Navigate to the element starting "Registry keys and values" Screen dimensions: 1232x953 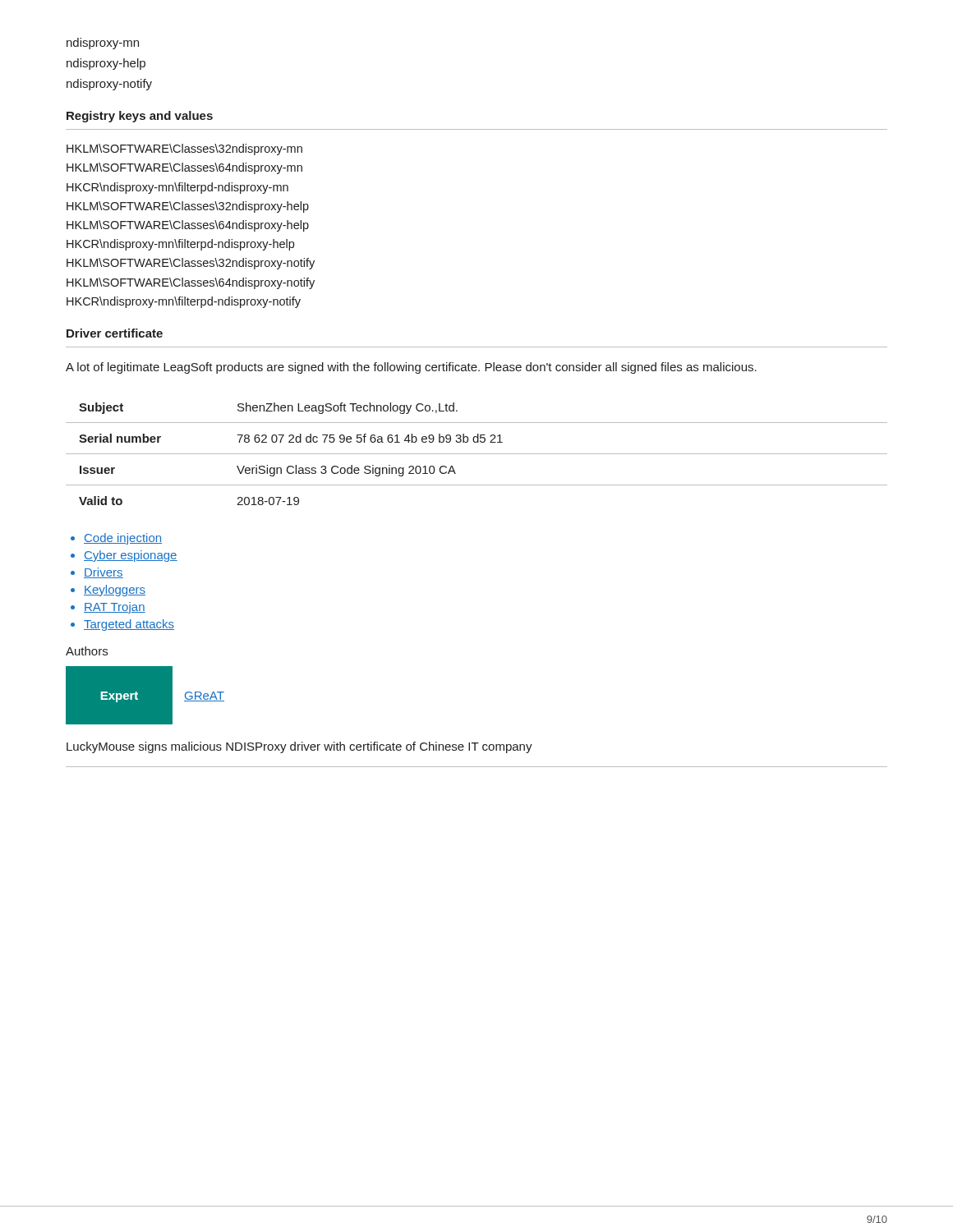(x=139, y=116)
